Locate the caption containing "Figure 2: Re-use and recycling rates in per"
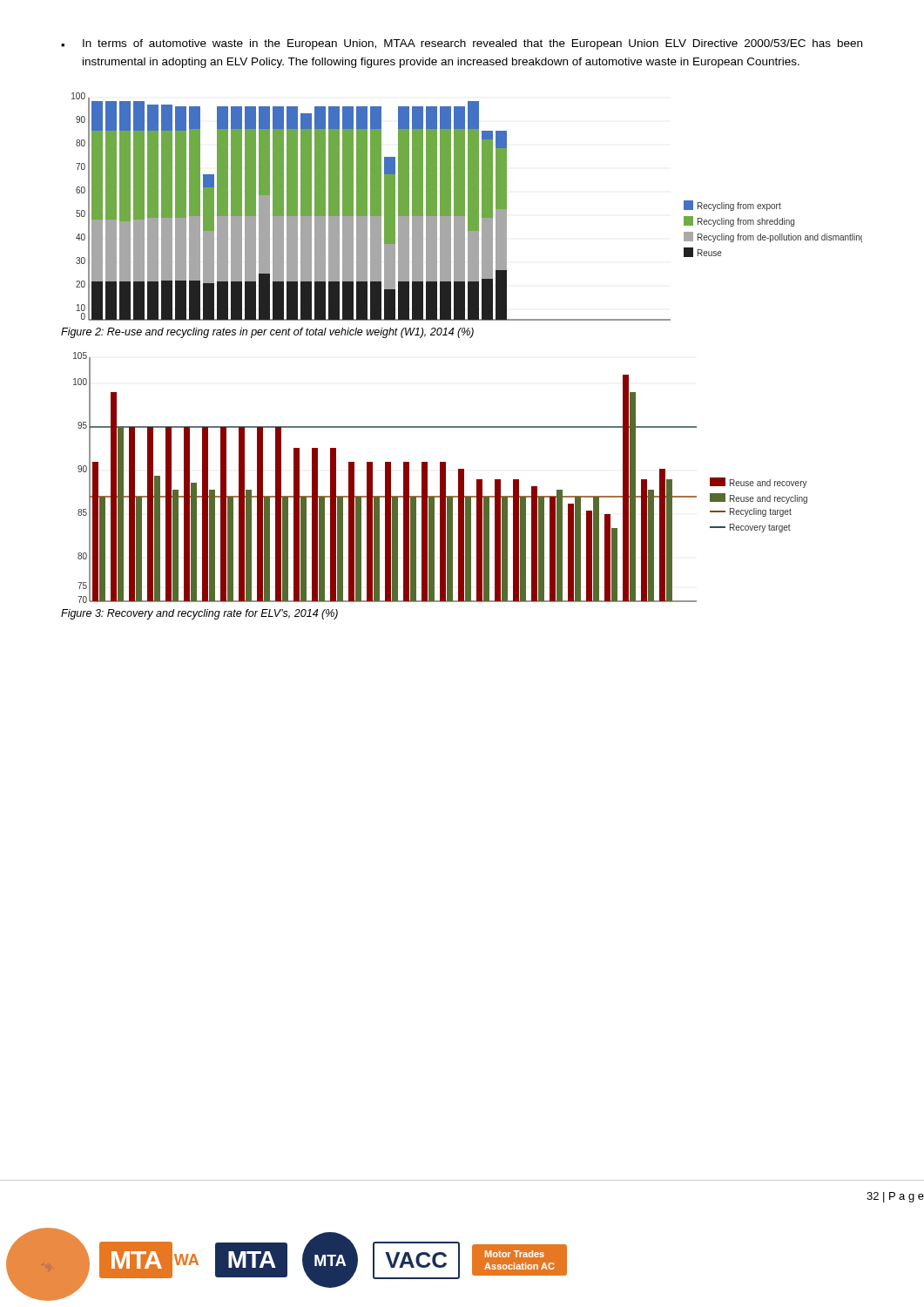 click(268, 332)
